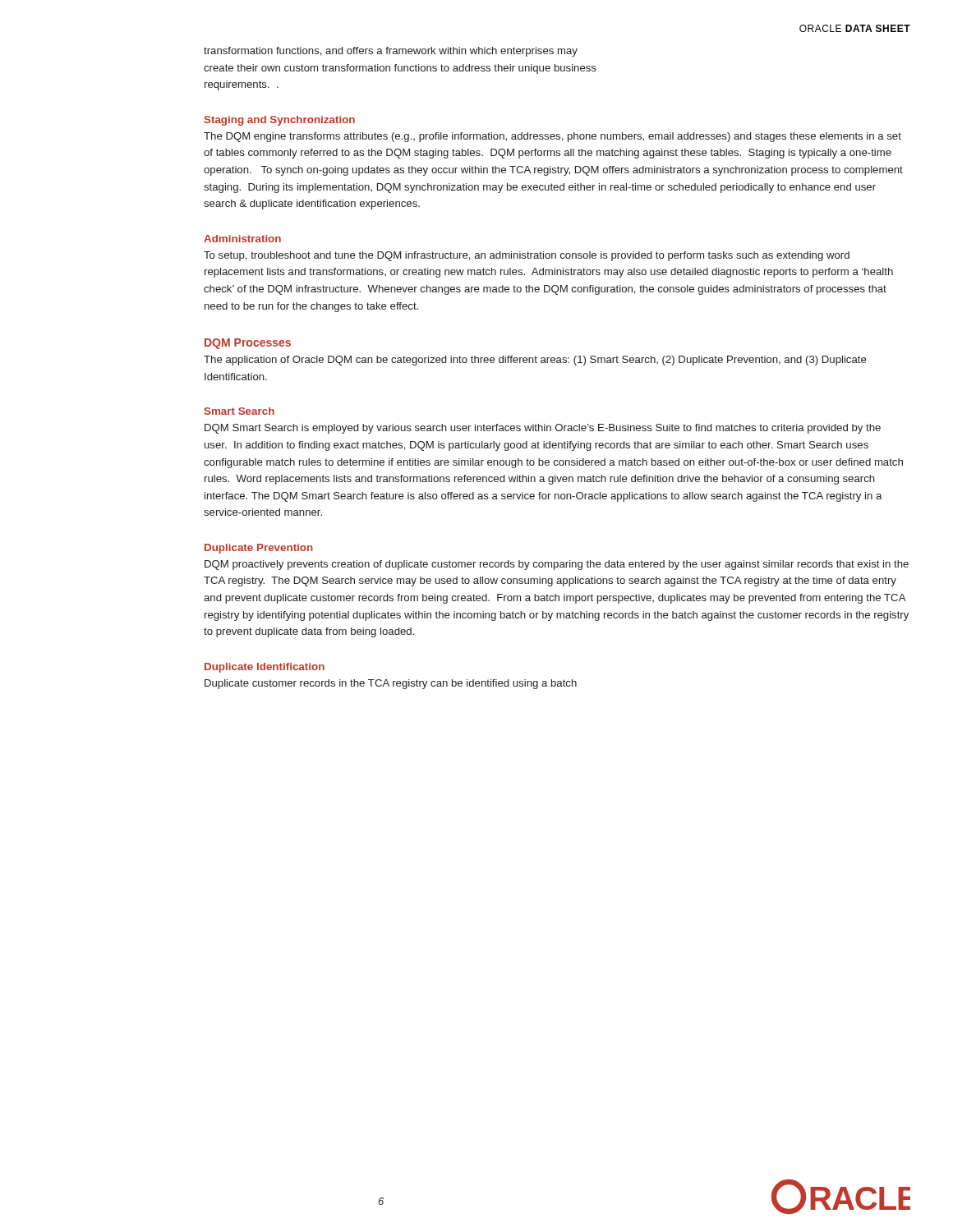Find the block on this page that starts "DQM proactively prevents creation"
This screenshot has width=953, height=1232.
pyautogui.click(x=557, y=598)
